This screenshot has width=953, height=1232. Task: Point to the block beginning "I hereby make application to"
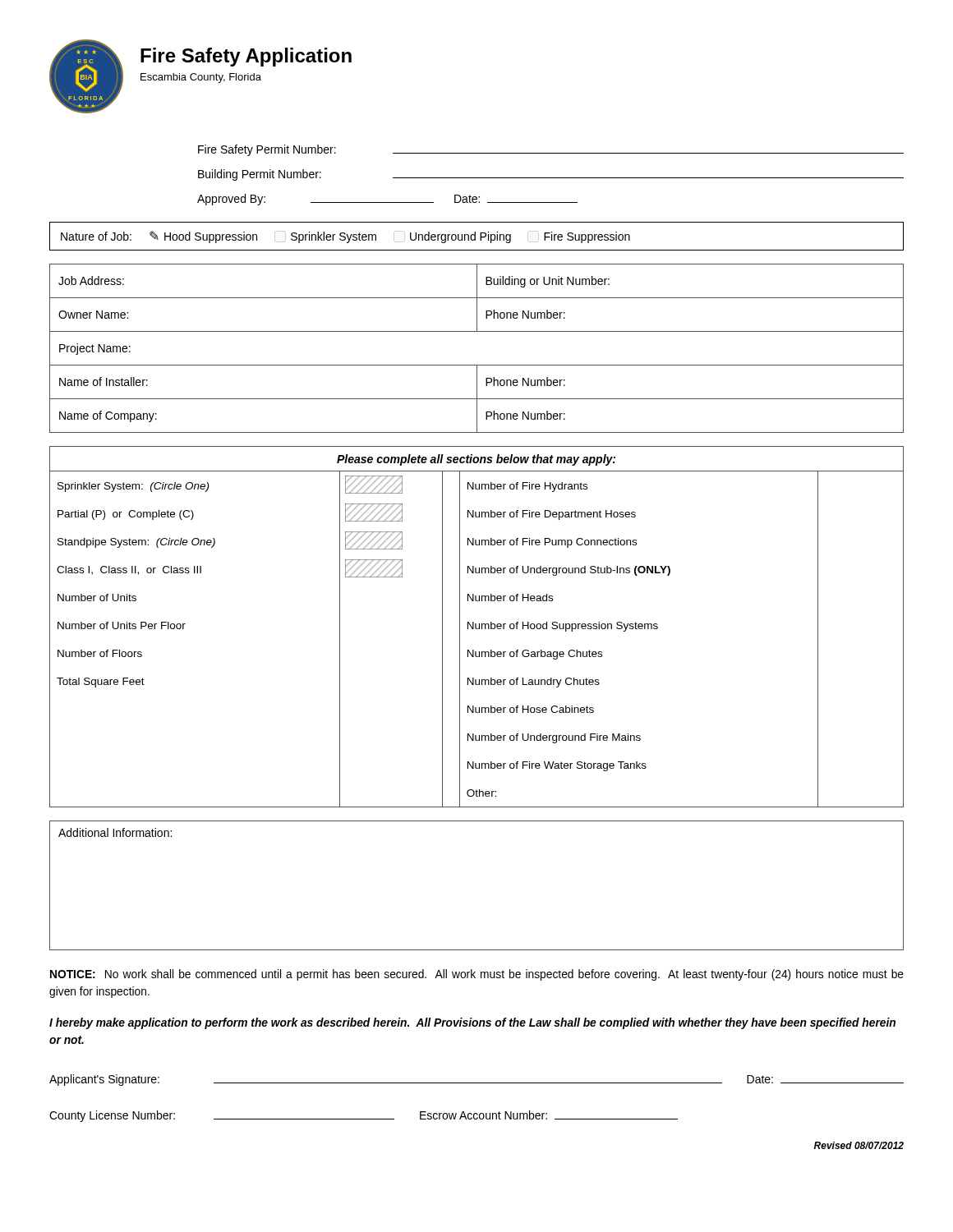pos(473,1032)
